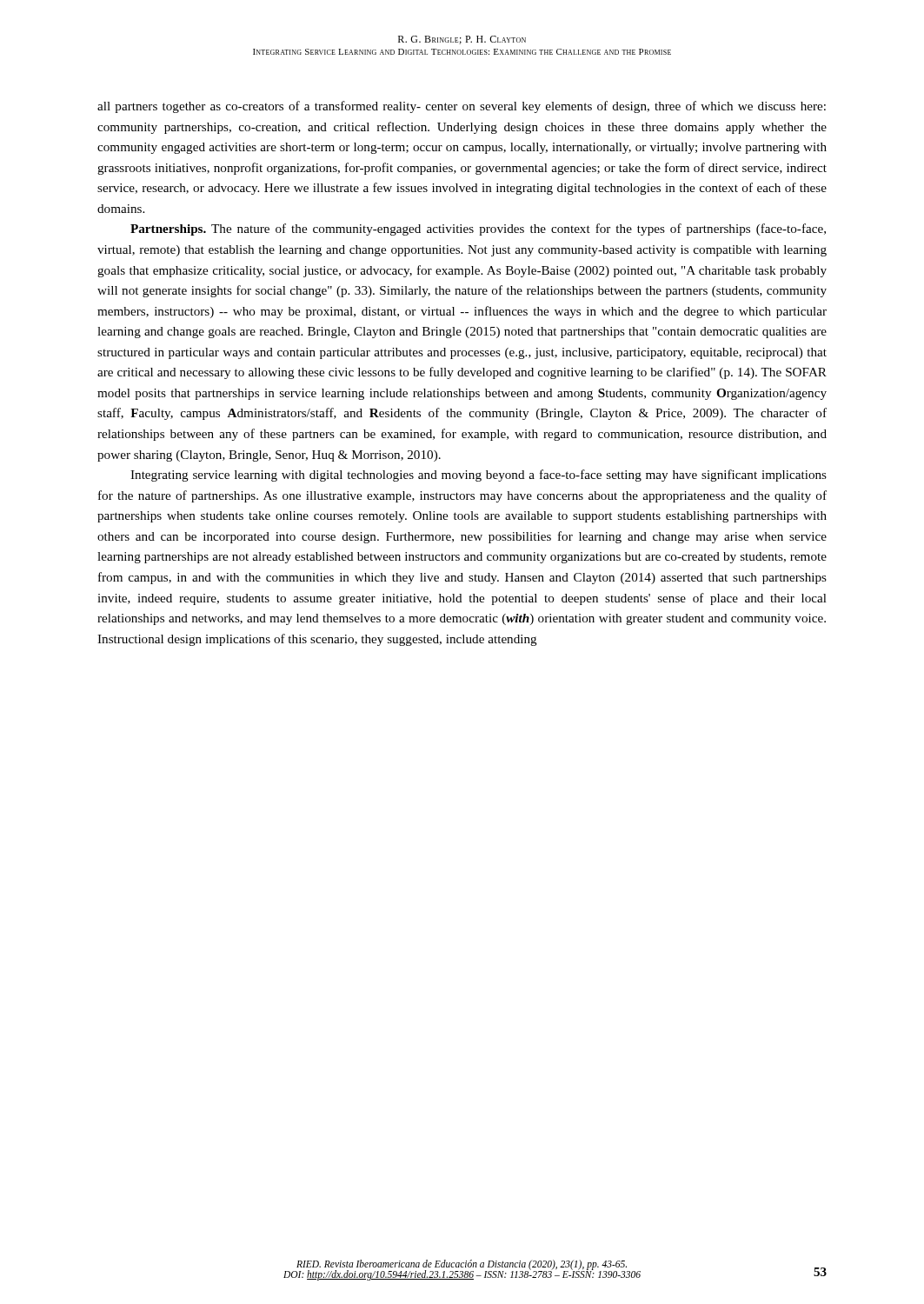Locate the text block that reads "Partnerships. The nature"
This screenshot has height=1304, width=924.
[462, 341]
